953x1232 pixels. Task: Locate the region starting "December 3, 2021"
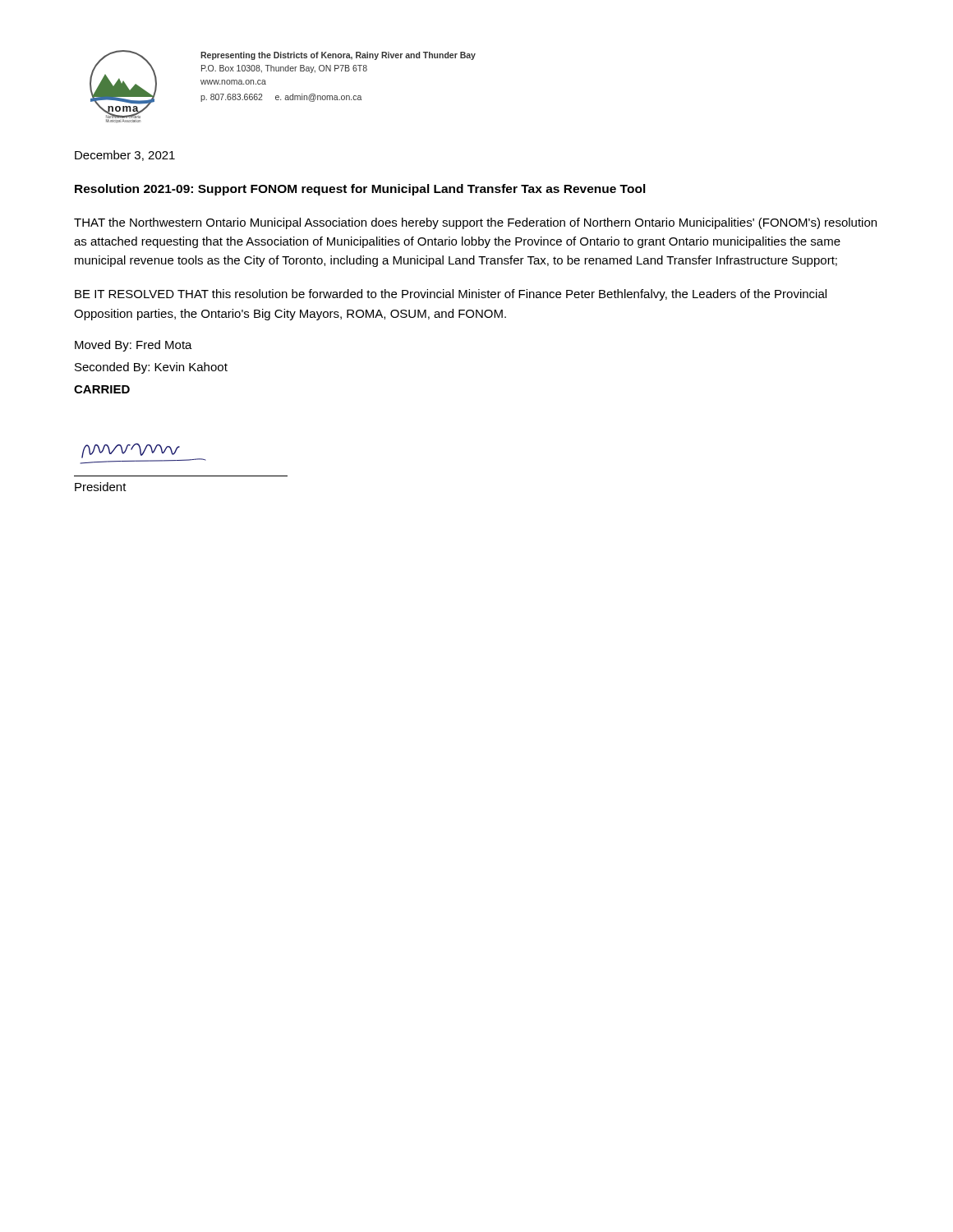(125, 155)
